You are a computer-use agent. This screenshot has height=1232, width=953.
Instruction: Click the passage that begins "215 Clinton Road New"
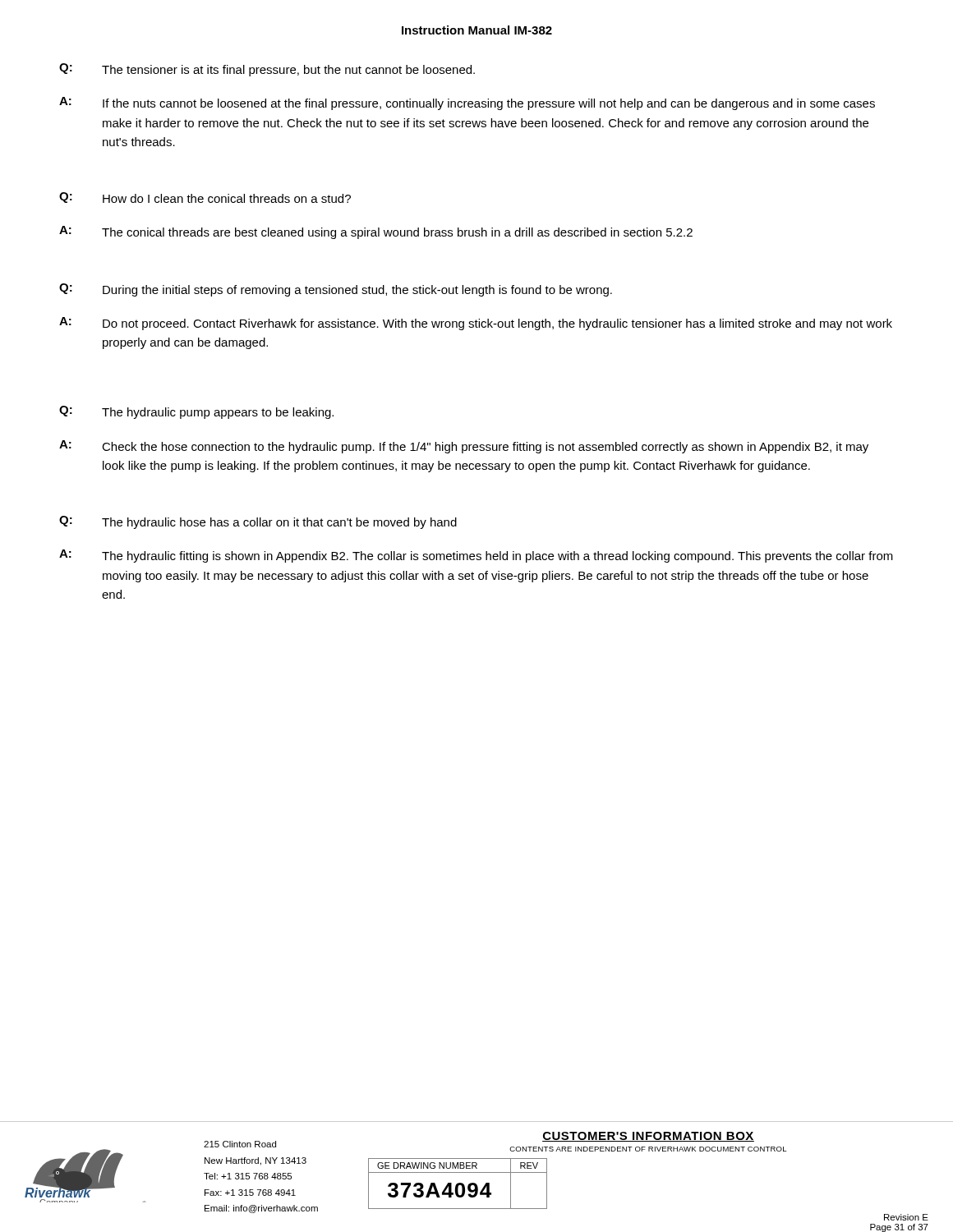pos(261,1176)
